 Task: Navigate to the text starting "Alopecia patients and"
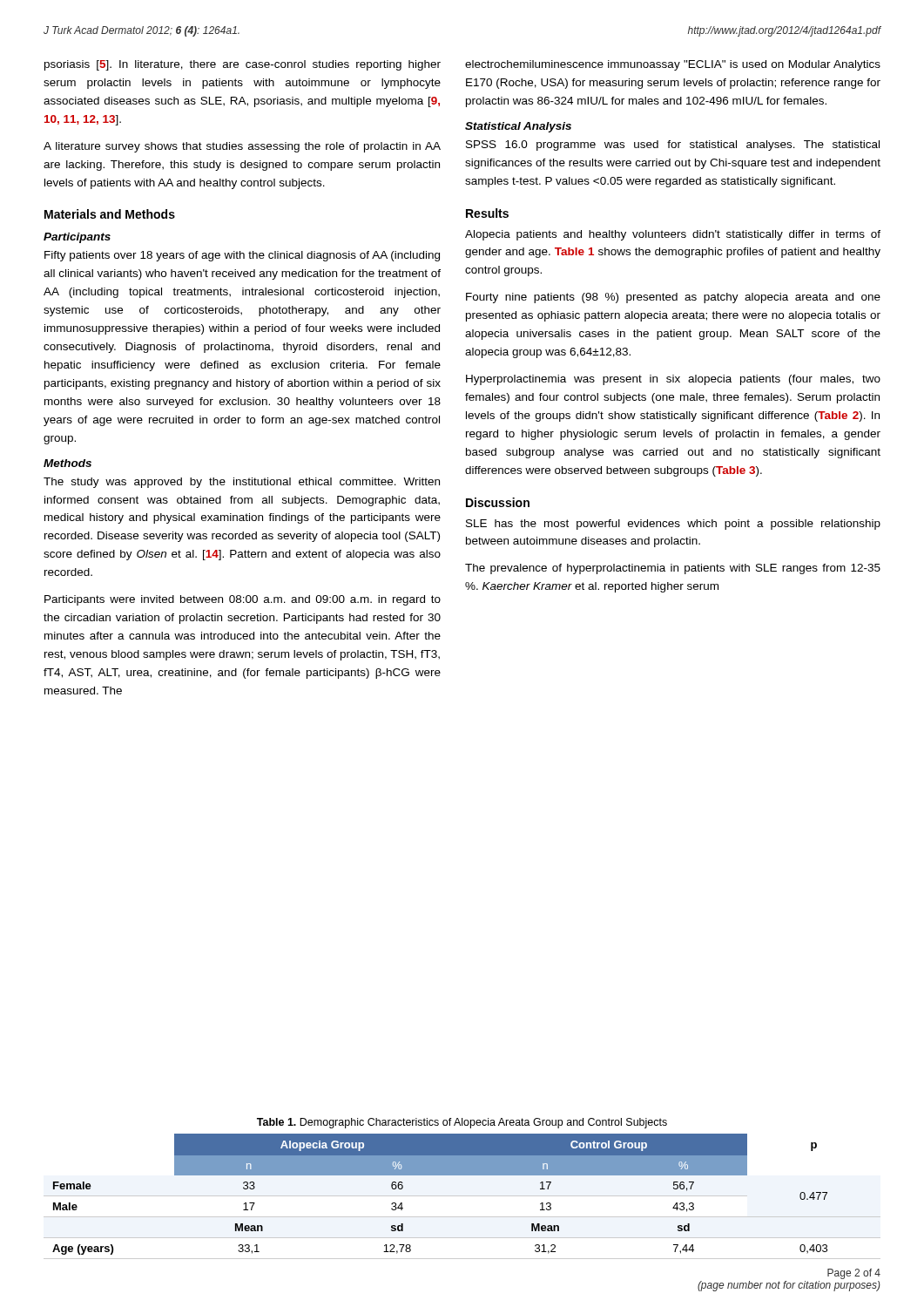point(673,253)
